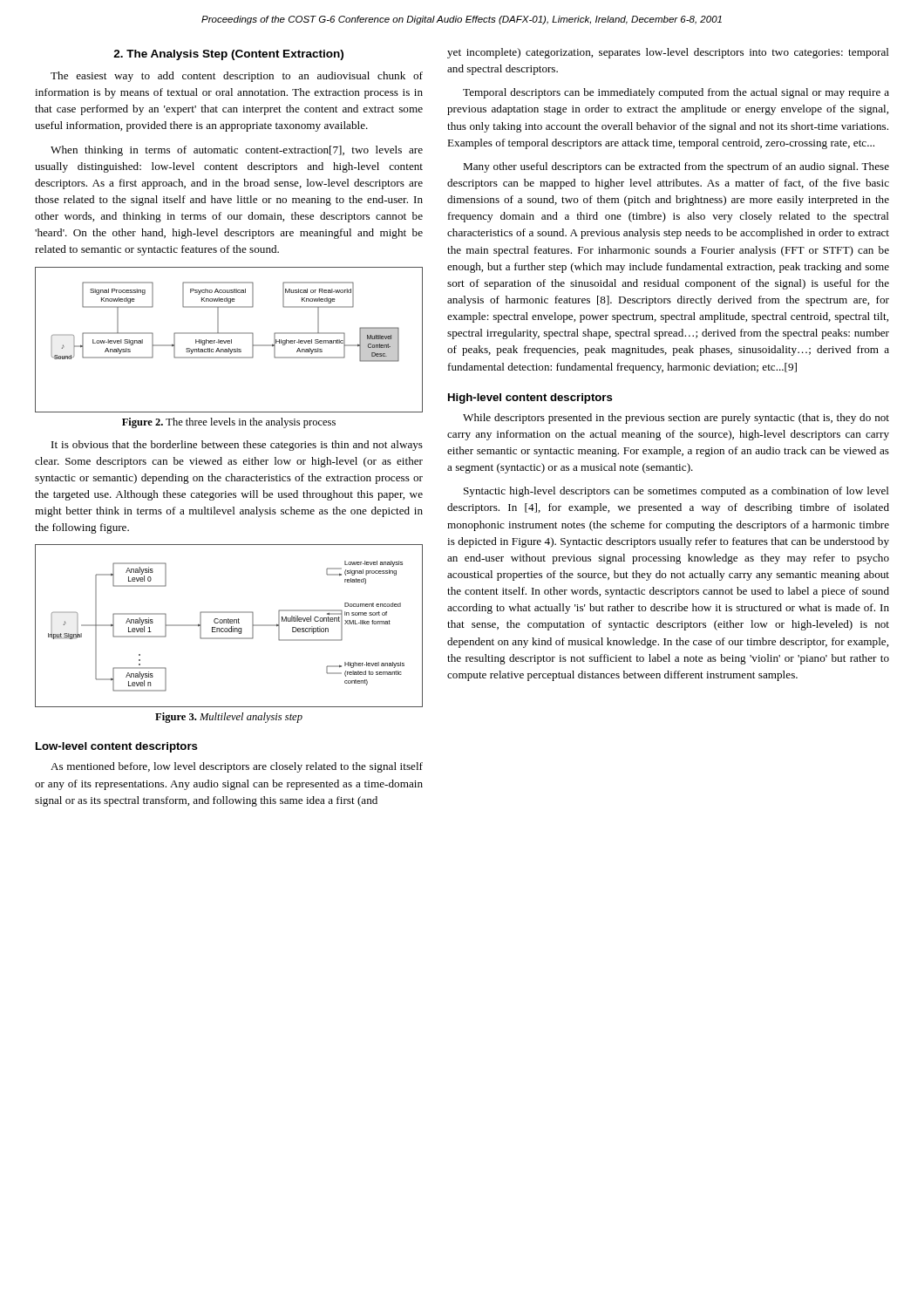Find the text block containing "It is obvious that"
This screenshot has width=924, height=1308.
[x=229, y=486]
